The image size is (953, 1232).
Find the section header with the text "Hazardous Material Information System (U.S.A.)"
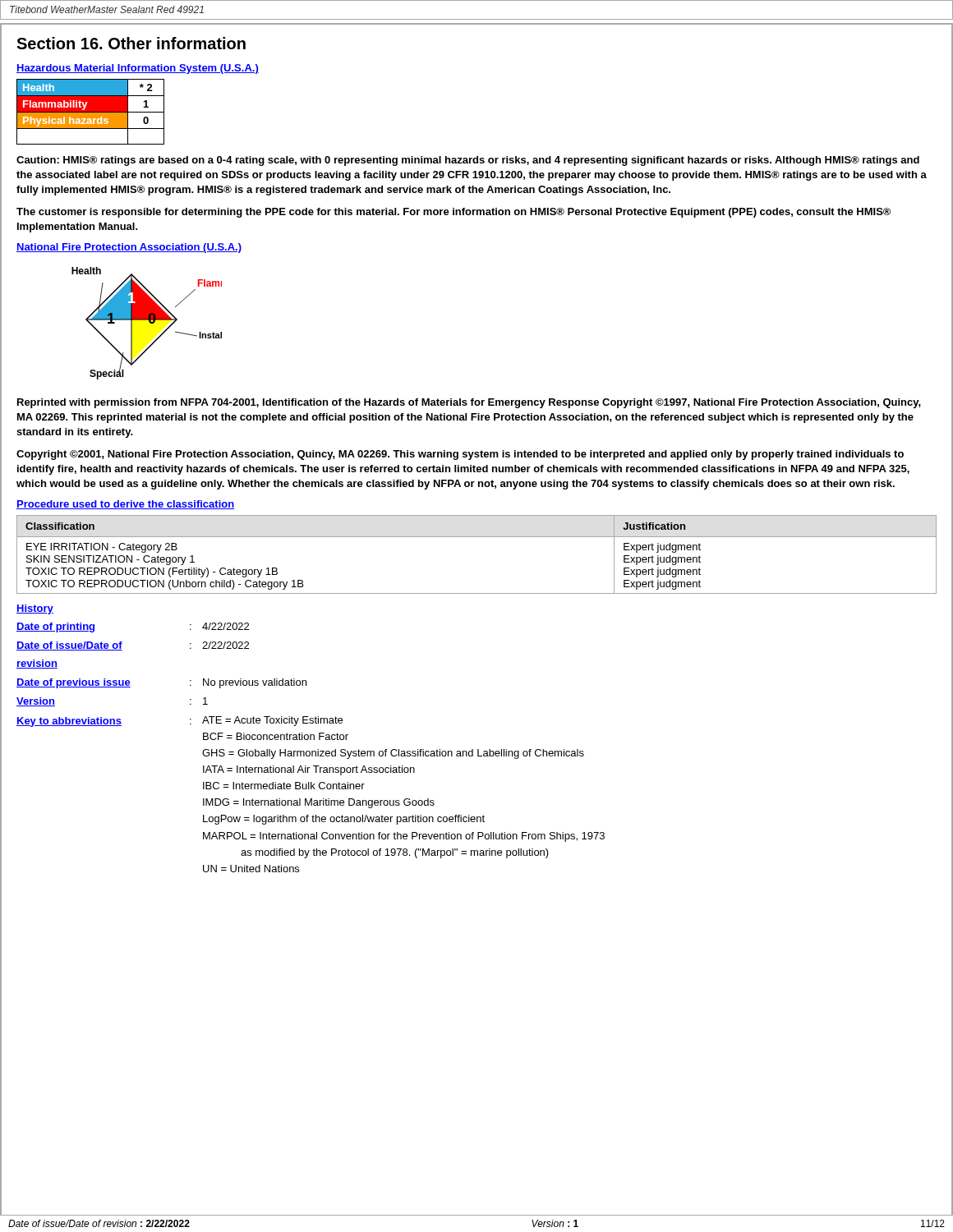tap(137, 68)
